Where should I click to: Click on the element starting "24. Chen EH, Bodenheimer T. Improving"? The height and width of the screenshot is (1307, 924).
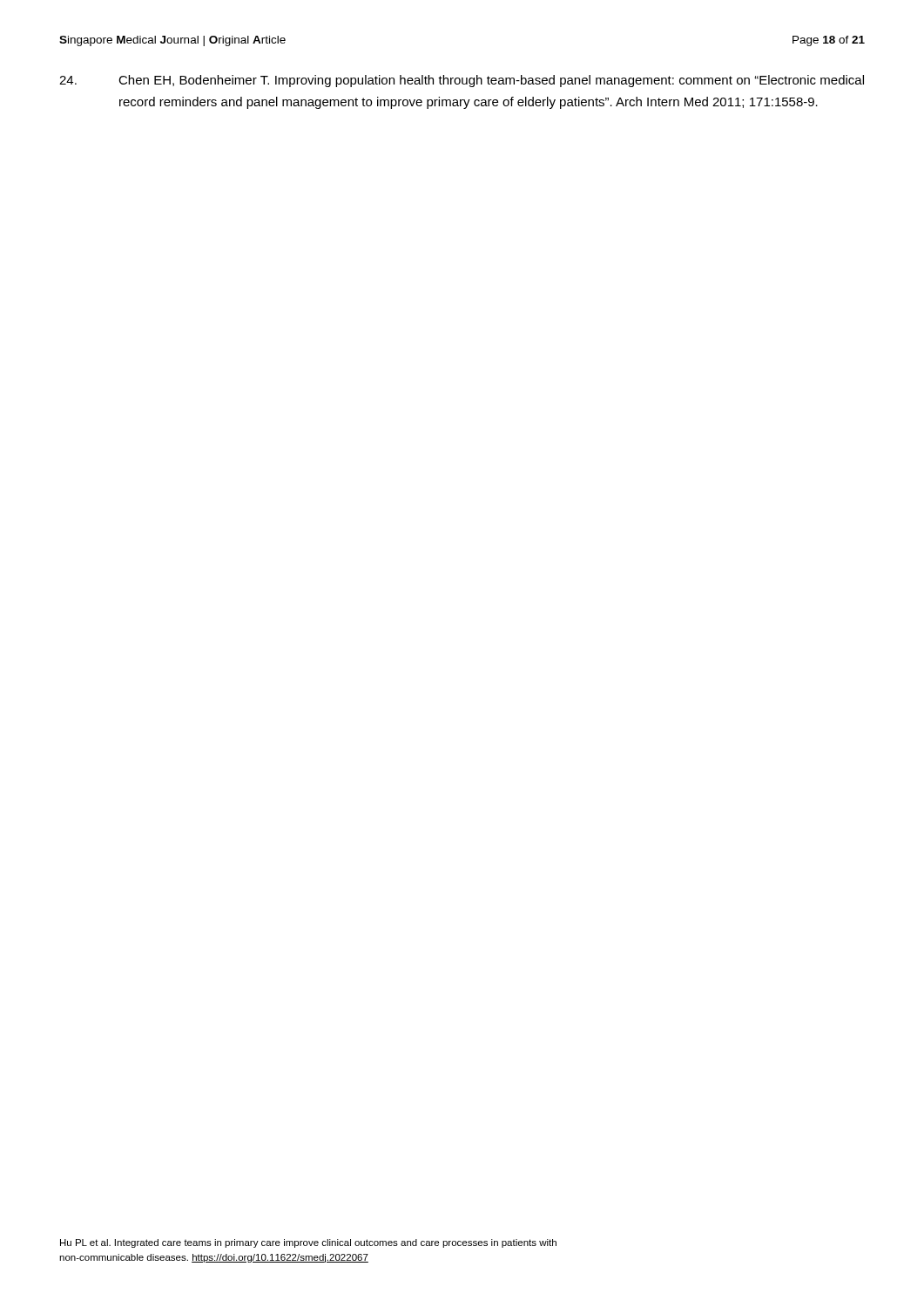point(462,91)
